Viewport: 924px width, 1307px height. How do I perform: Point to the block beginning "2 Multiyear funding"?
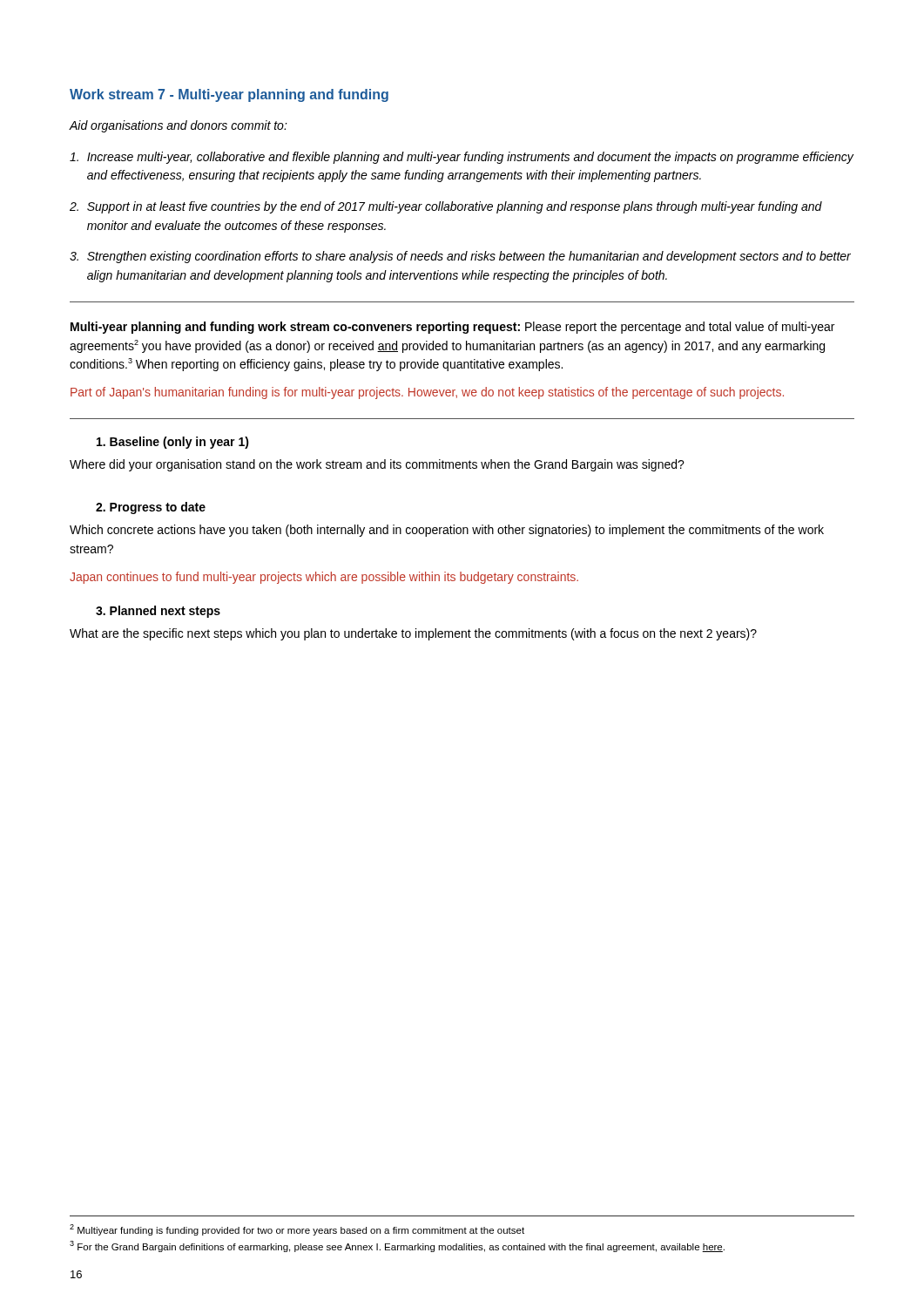(x=297, y=1229)
